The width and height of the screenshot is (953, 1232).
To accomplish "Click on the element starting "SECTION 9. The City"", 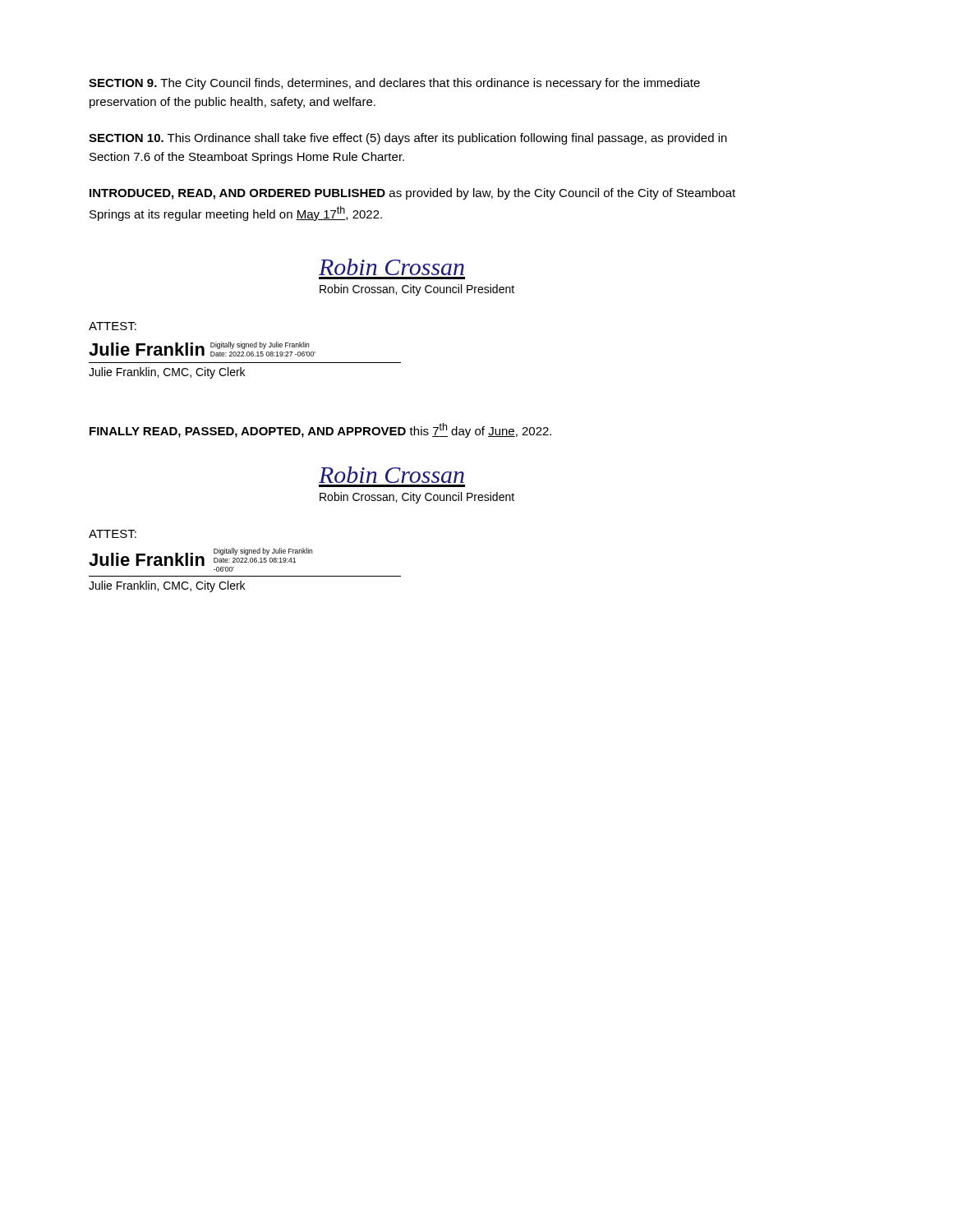I will [394, 92].
